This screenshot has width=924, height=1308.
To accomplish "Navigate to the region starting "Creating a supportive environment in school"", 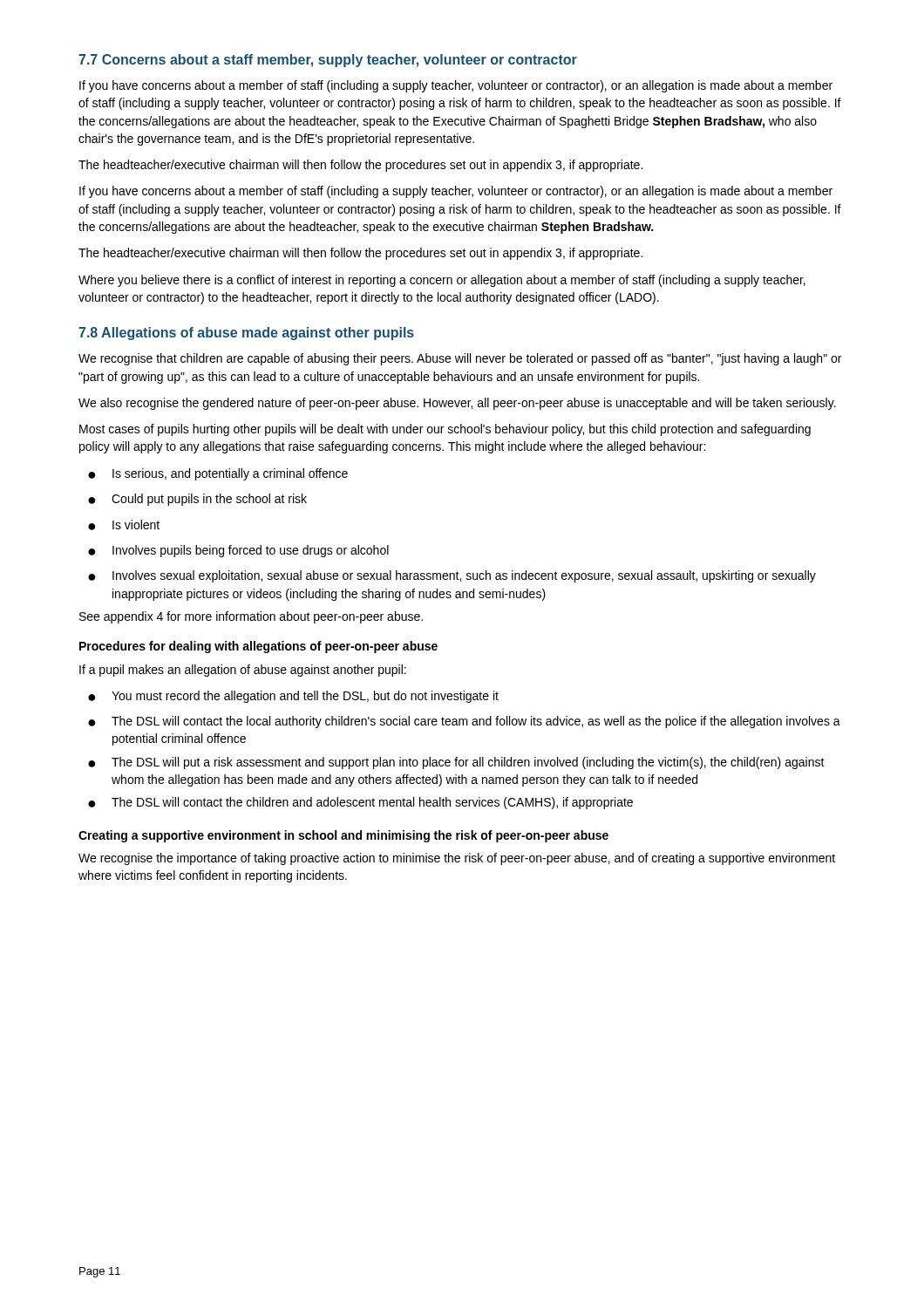I will point(344,835).
